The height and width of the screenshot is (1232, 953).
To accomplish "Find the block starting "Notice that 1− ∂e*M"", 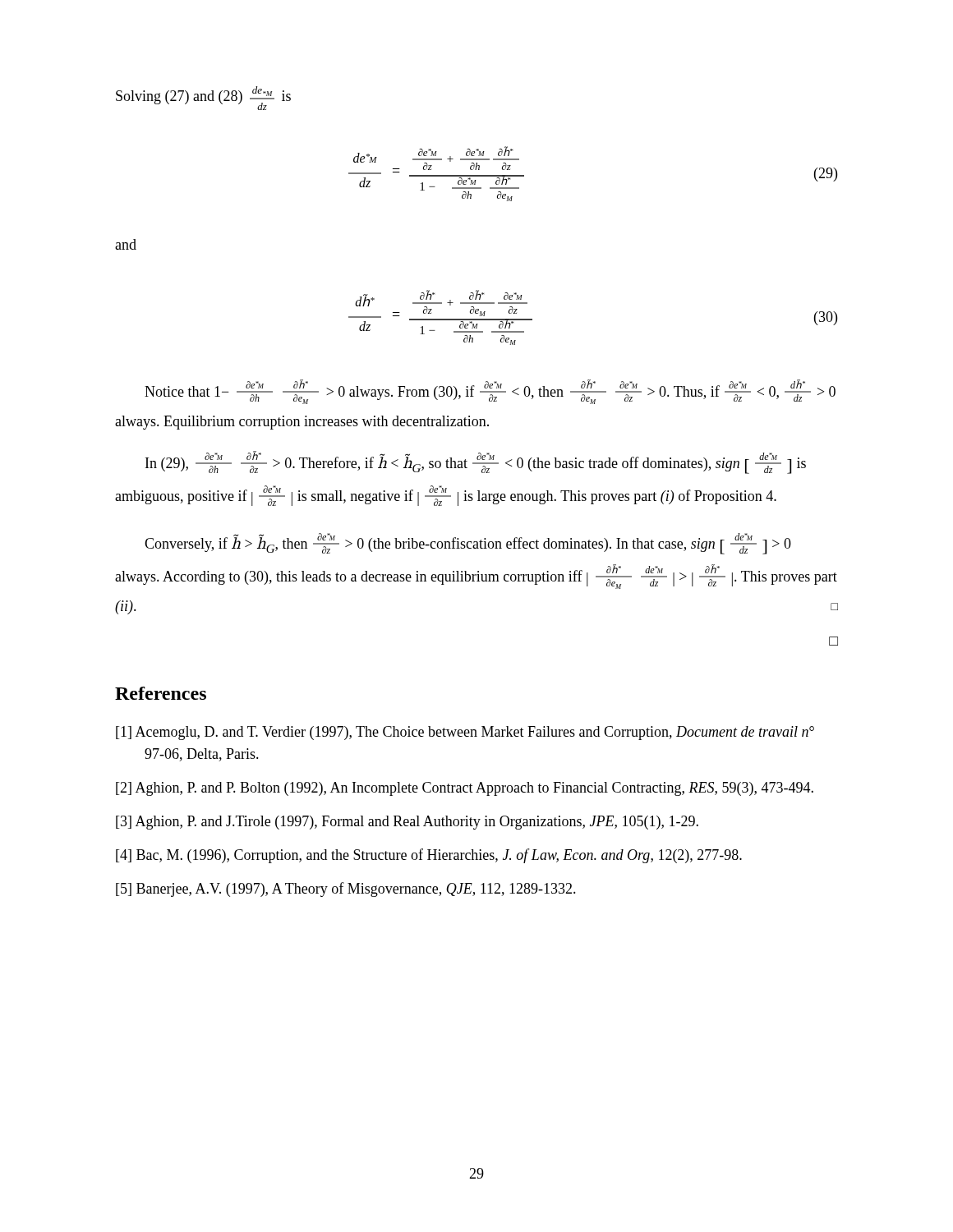I will pos(475,403).
